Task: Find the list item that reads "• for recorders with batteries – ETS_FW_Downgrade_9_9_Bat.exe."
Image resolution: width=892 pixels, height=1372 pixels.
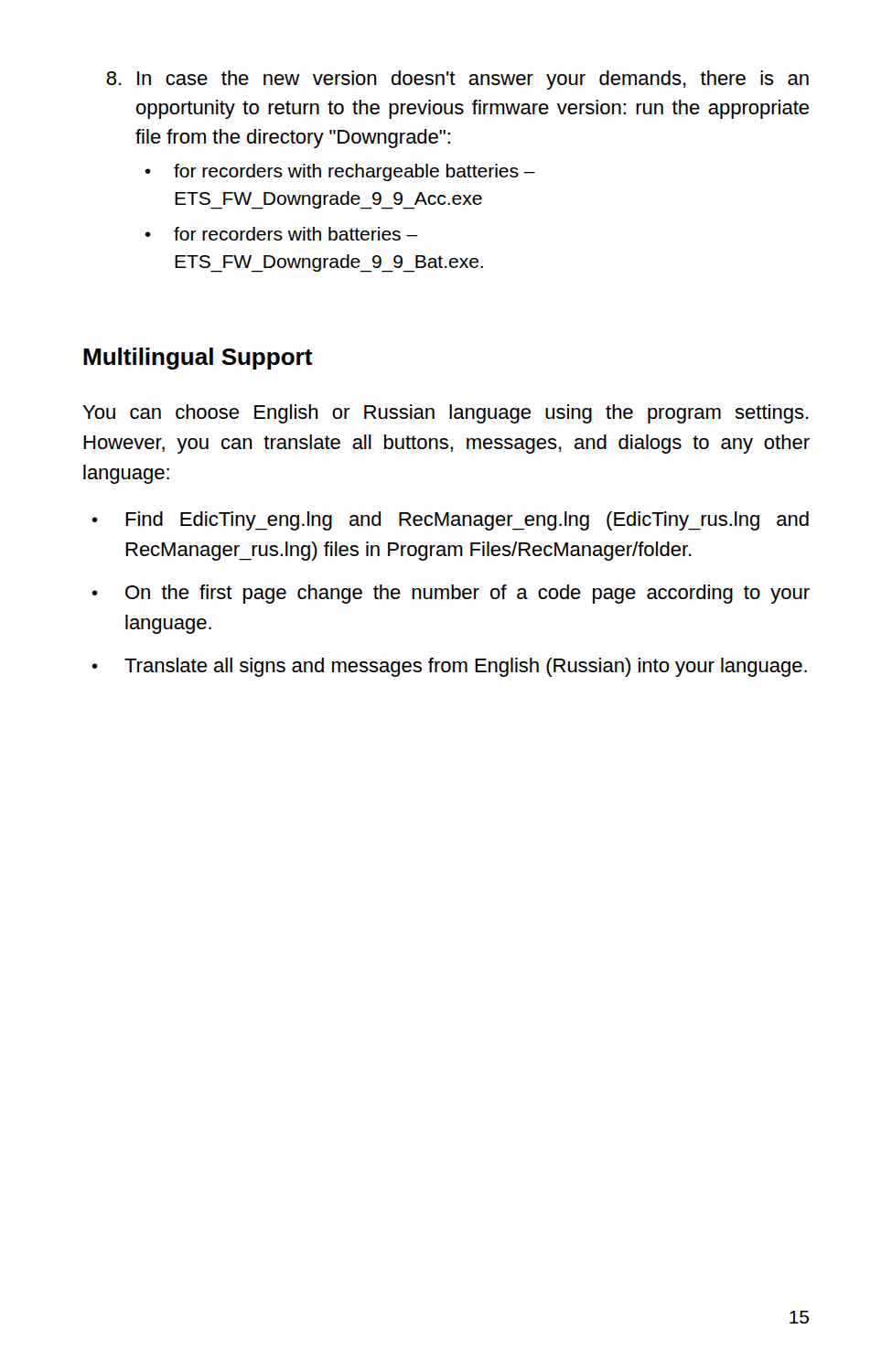Action: (477, 248)
